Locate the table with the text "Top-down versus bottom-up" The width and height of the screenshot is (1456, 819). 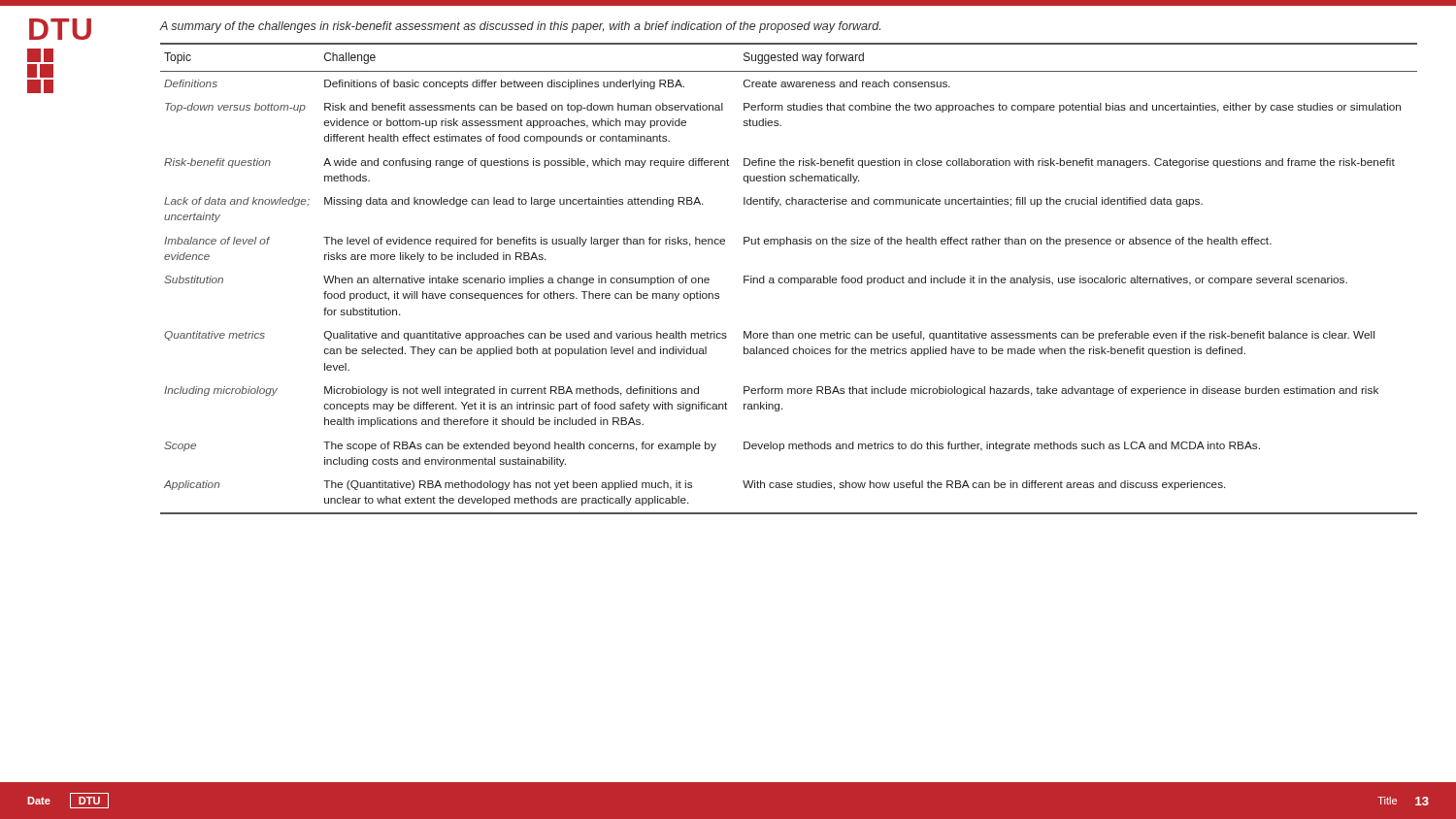(x=789, y=278)
